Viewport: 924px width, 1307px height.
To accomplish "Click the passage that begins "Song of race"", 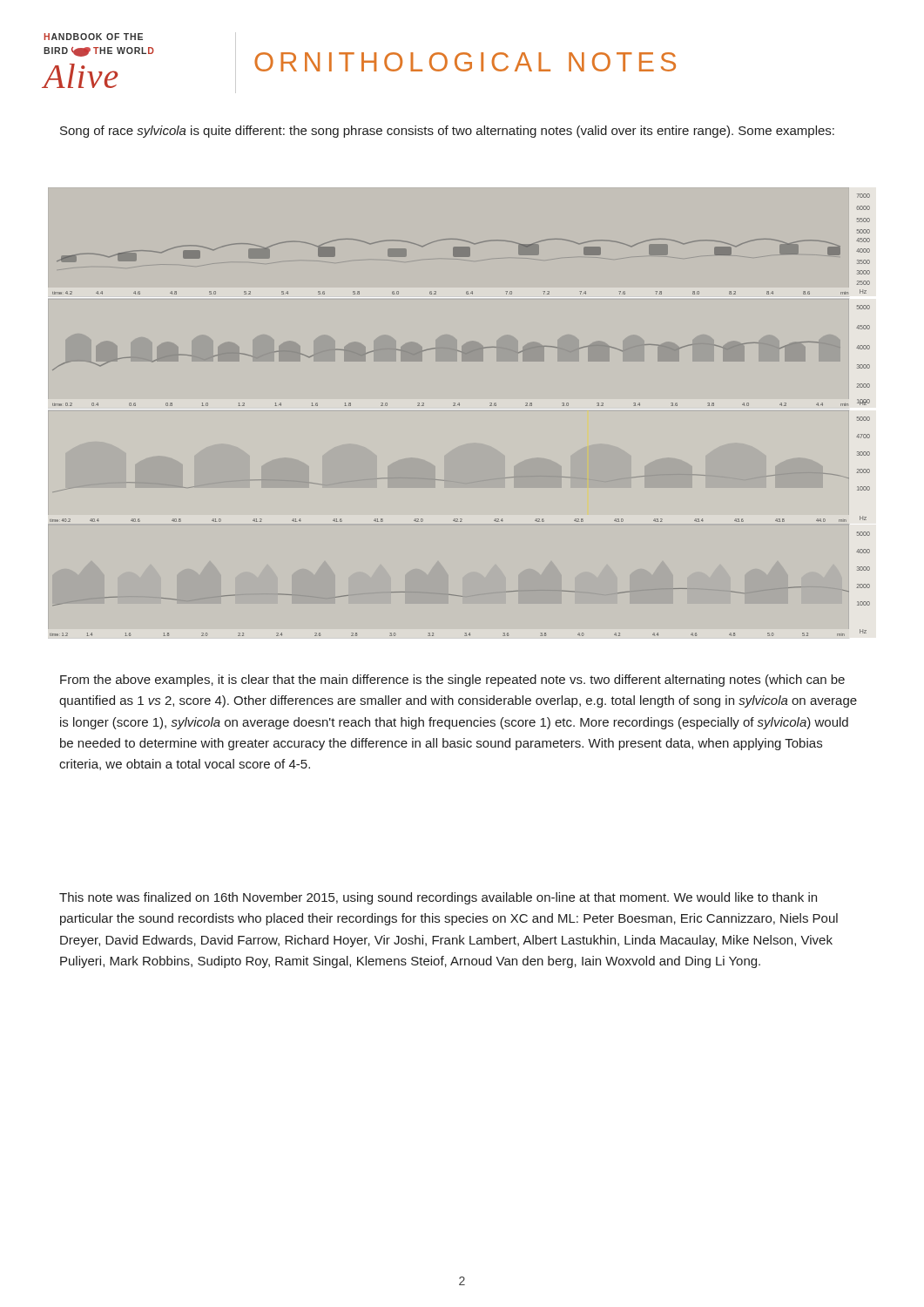I will (447, 130).
